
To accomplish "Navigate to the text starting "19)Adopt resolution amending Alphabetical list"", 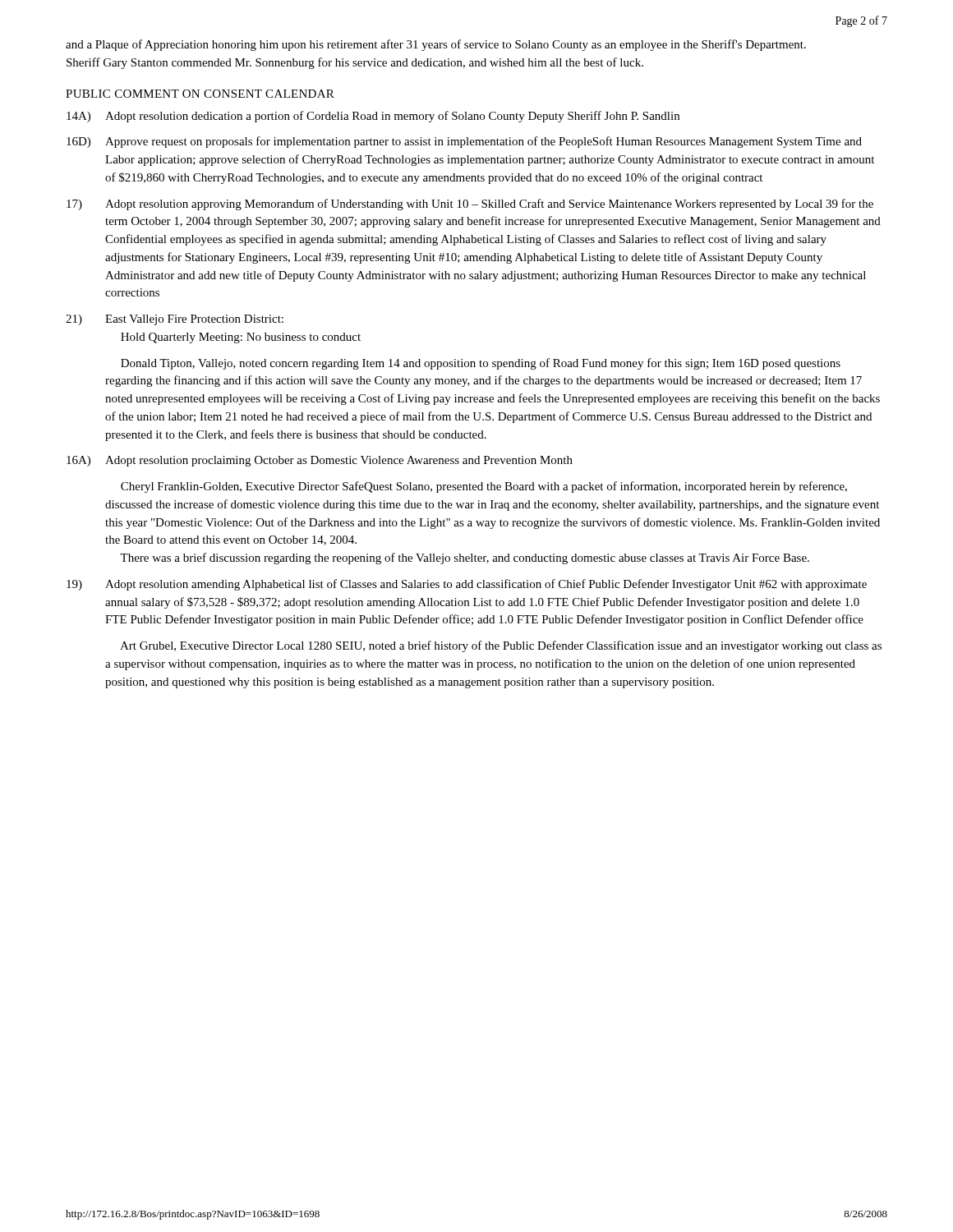I will coord(474,602).
